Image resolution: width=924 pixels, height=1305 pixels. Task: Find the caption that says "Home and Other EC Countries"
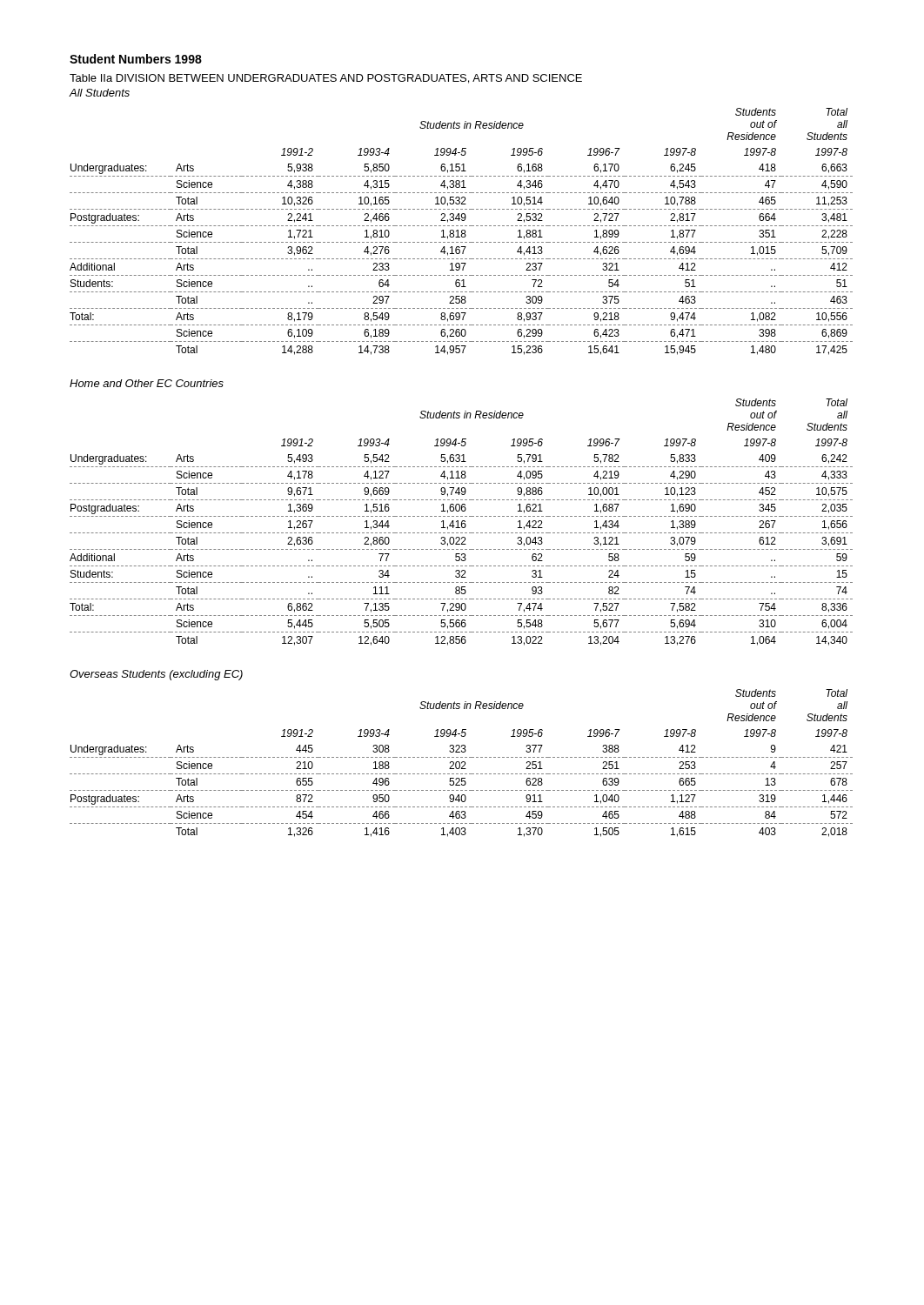coord(147,383)
